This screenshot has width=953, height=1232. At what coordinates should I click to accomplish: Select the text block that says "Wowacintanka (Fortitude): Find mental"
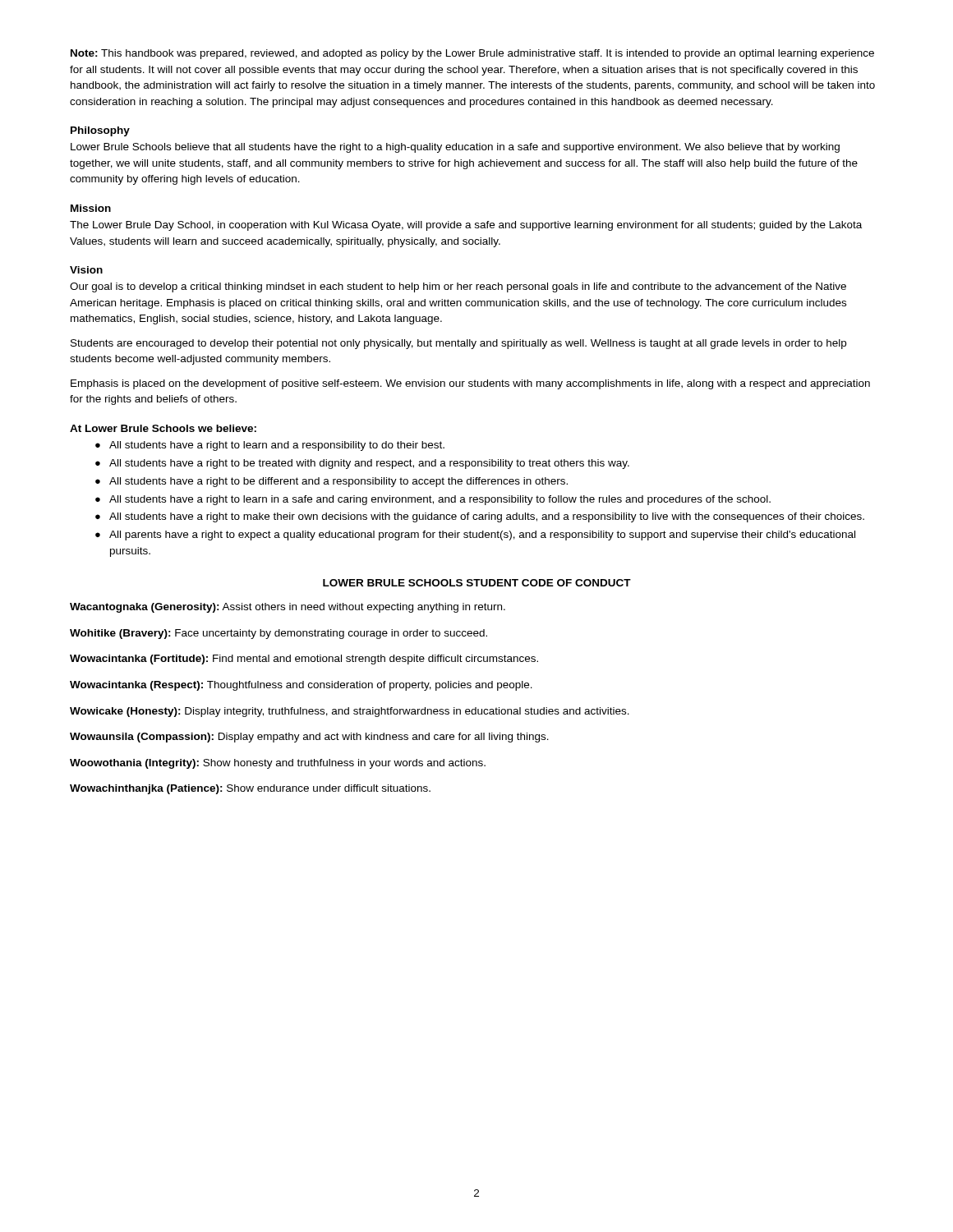(x=304, y=659)
